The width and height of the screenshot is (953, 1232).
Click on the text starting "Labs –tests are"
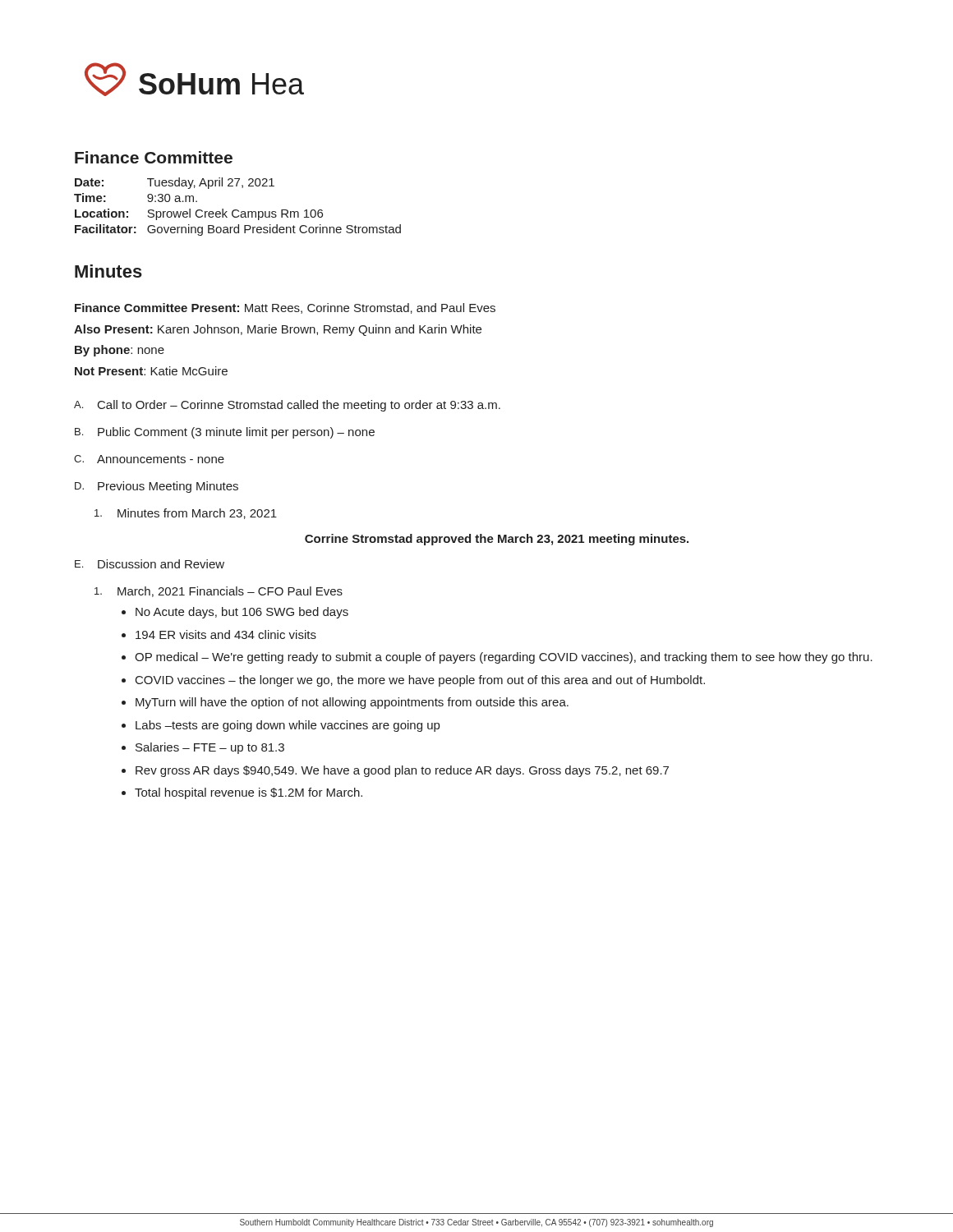(x=288, y=724)
